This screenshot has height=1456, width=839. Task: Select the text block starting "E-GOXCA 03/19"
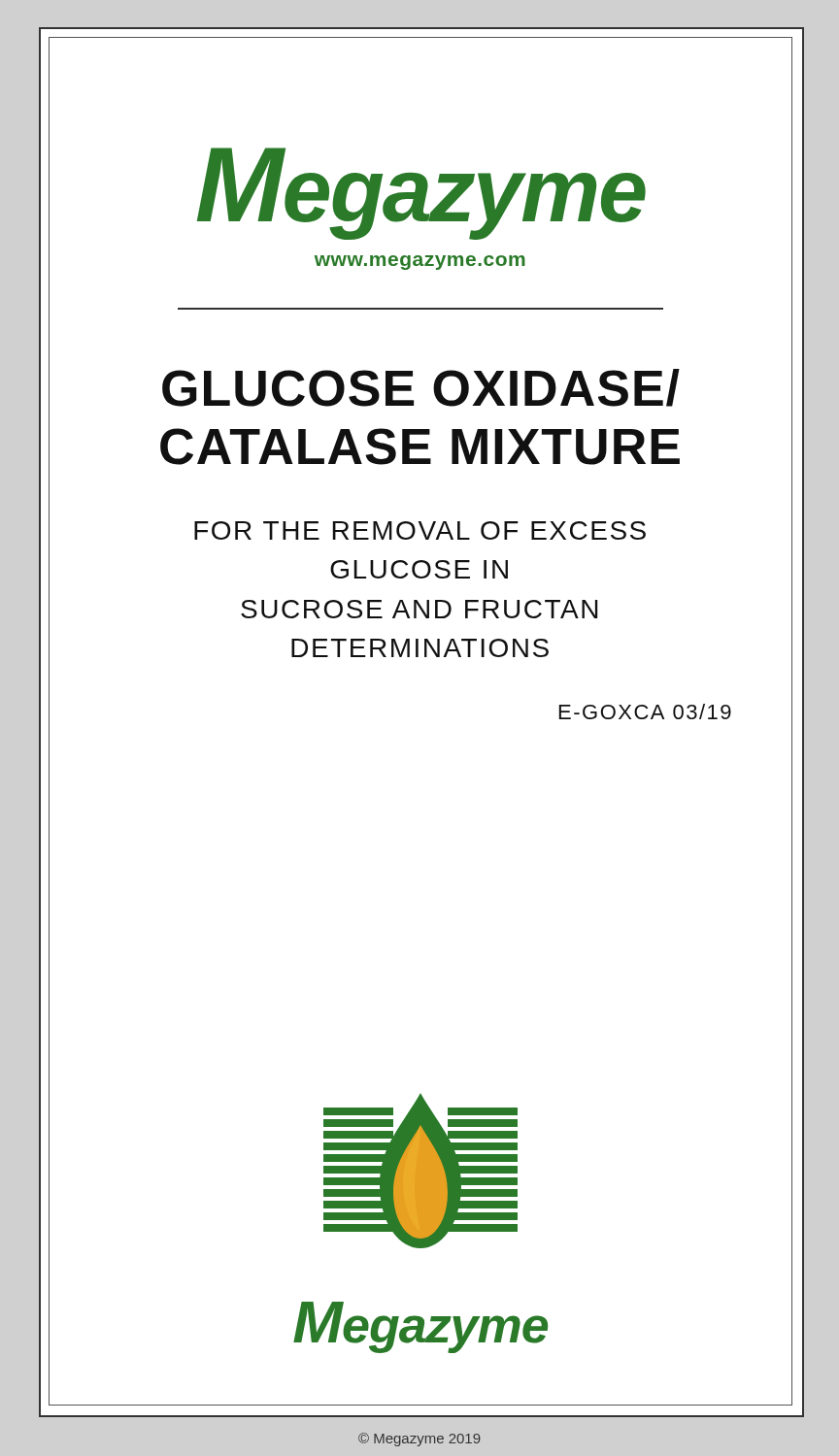(x=645, y=712)
